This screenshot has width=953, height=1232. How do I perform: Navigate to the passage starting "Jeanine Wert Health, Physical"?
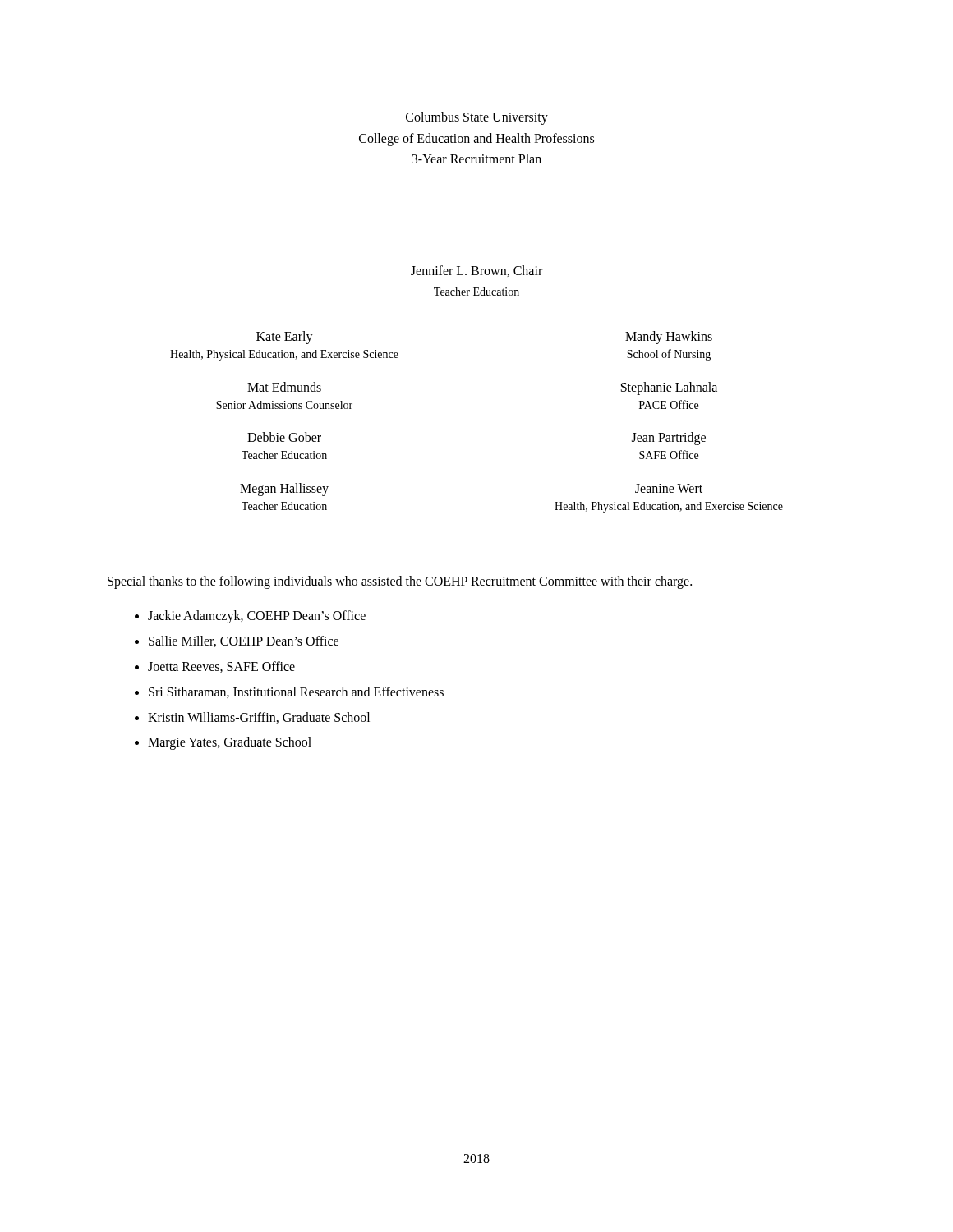tap(669, 497)
